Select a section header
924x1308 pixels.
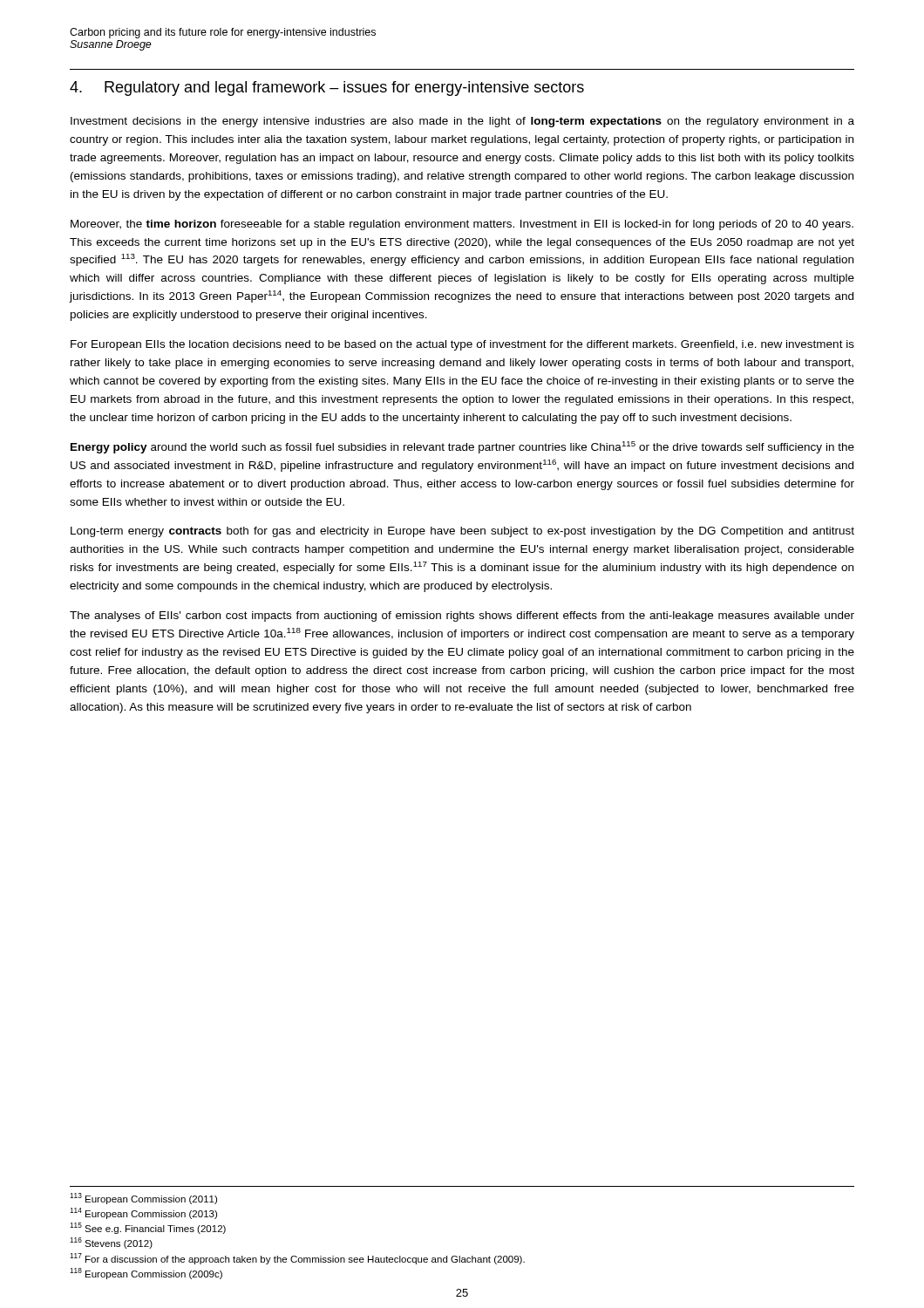point(462,88)
